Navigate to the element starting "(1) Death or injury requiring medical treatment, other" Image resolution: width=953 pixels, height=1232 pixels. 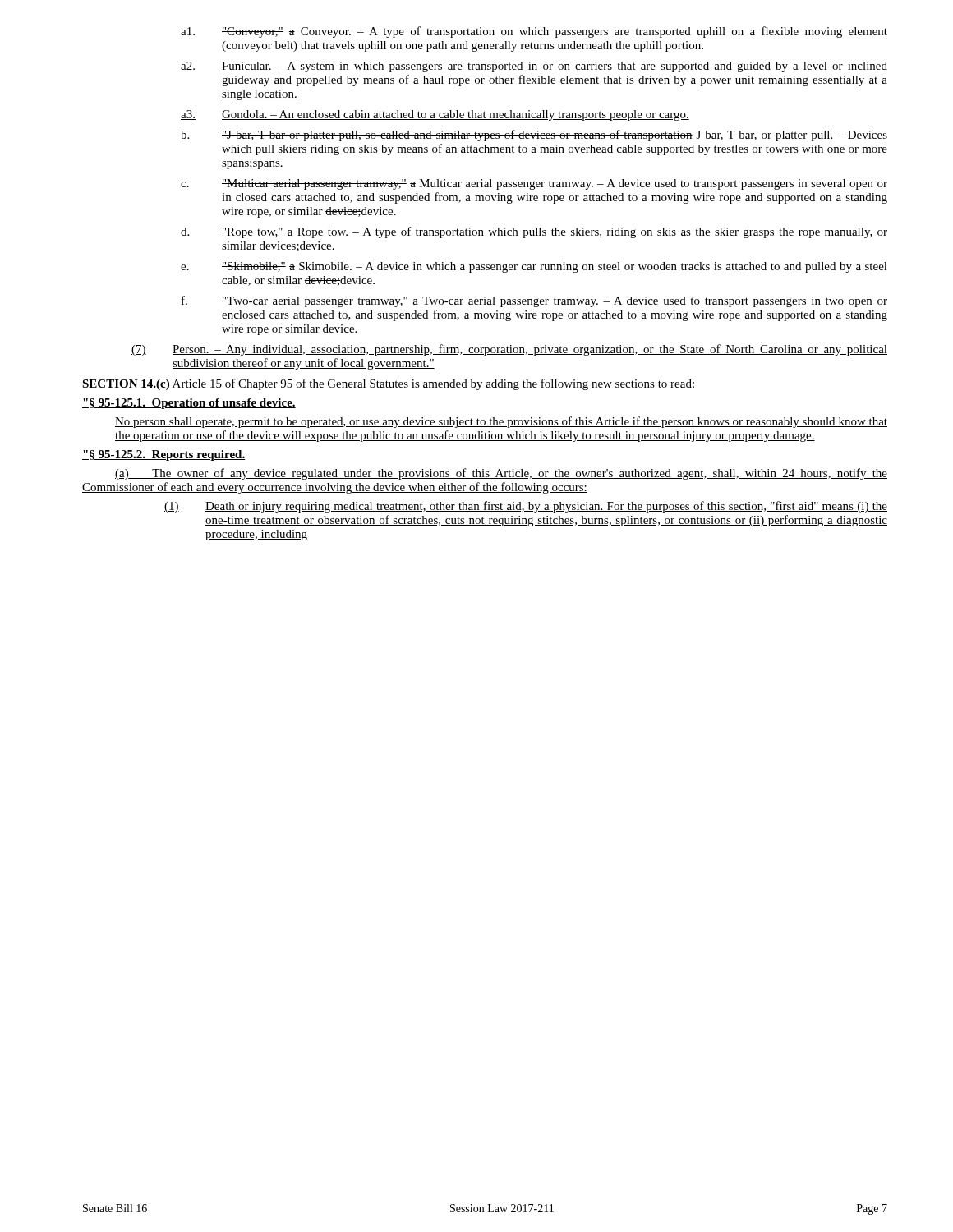[526, 520]
